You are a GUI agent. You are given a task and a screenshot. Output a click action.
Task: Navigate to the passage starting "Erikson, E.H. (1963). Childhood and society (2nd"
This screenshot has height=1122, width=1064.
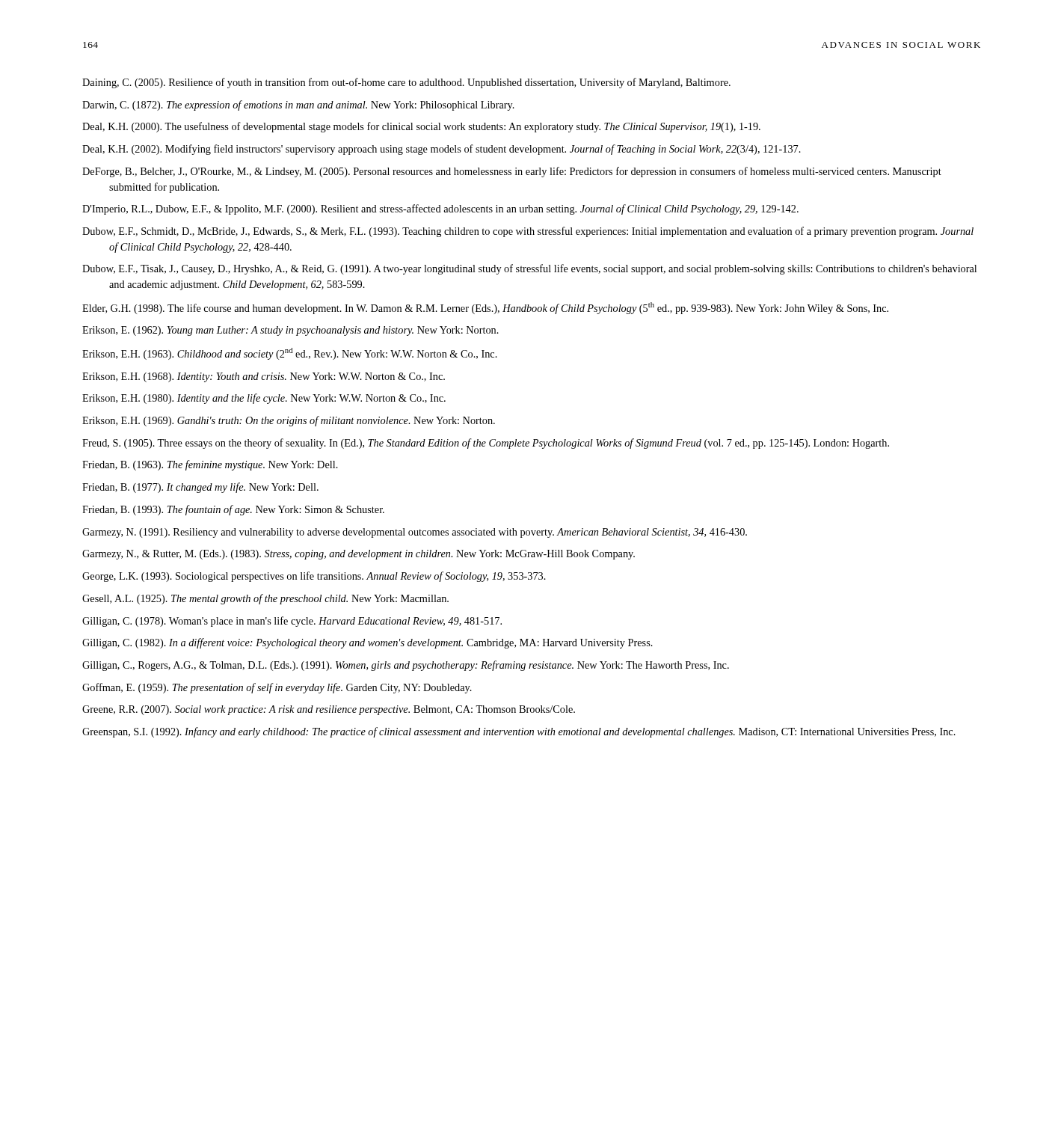tap(290, 353)
